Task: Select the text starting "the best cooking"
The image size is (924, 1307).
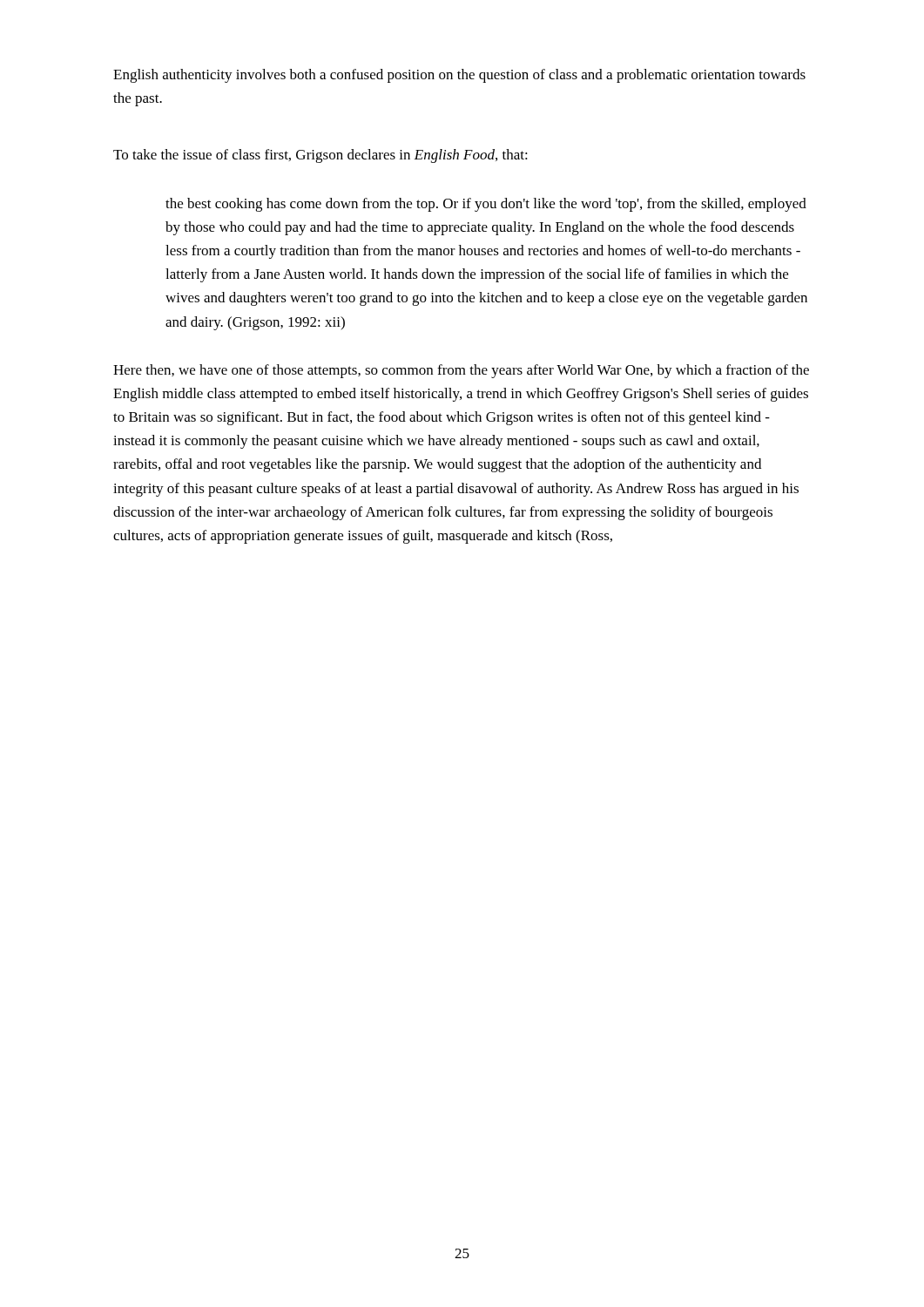Action: point(488,262)
